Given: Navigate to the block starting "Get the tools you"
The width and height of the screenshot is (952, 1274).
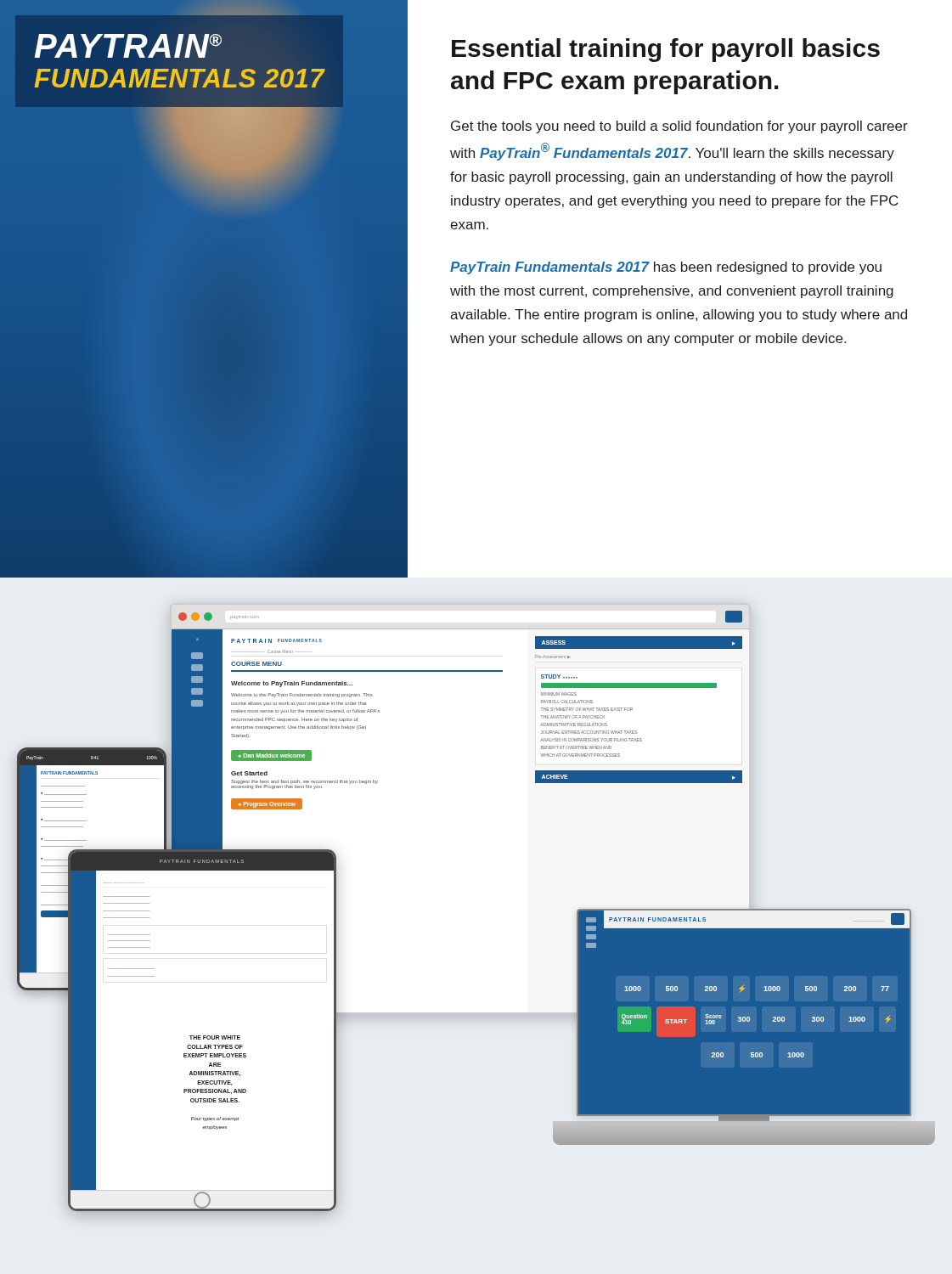Looking at the screenshot, I should tap(679, 175).
